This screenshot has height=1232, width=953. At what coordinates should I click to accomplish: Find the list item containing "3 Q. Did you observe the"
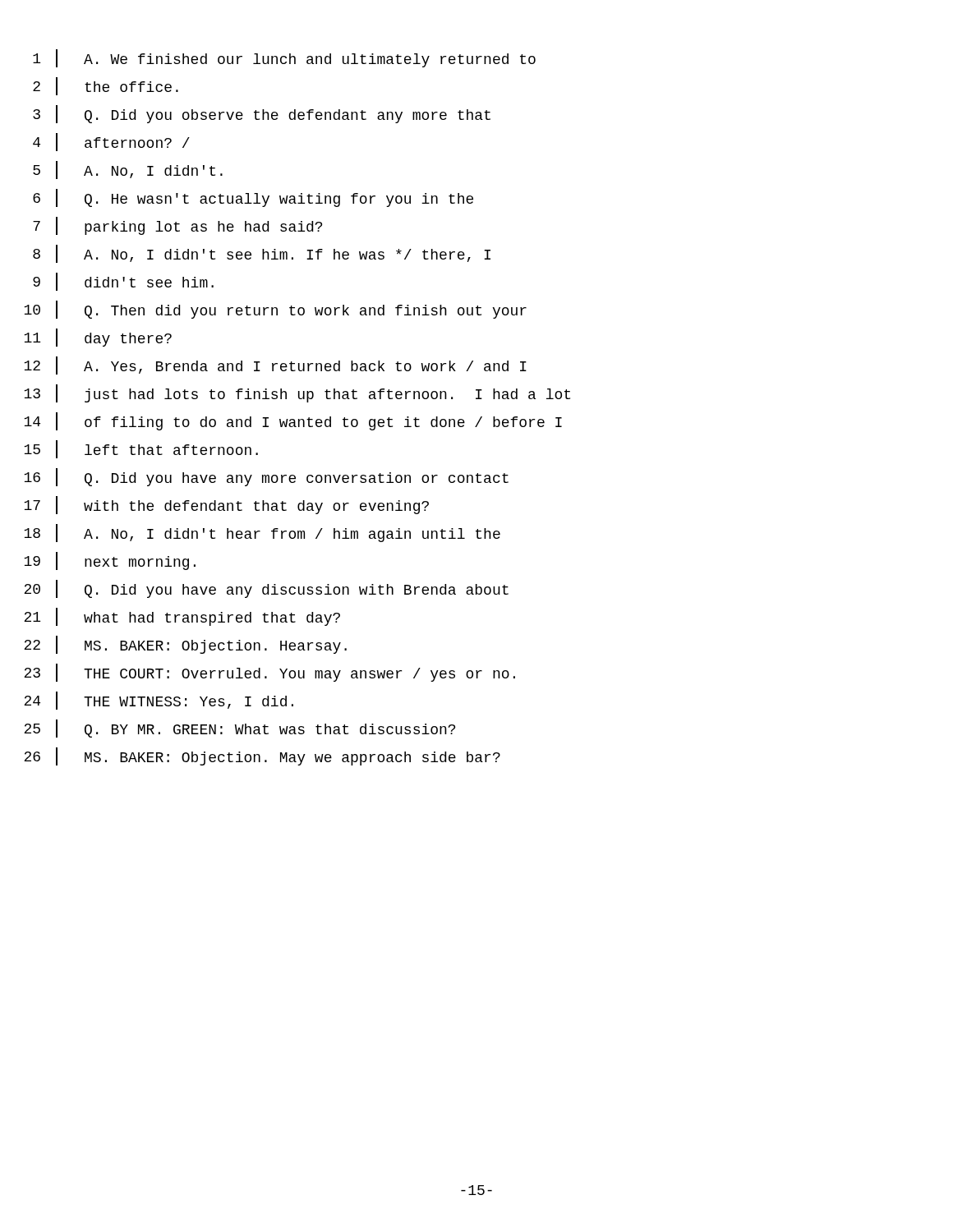coord(444,117)
